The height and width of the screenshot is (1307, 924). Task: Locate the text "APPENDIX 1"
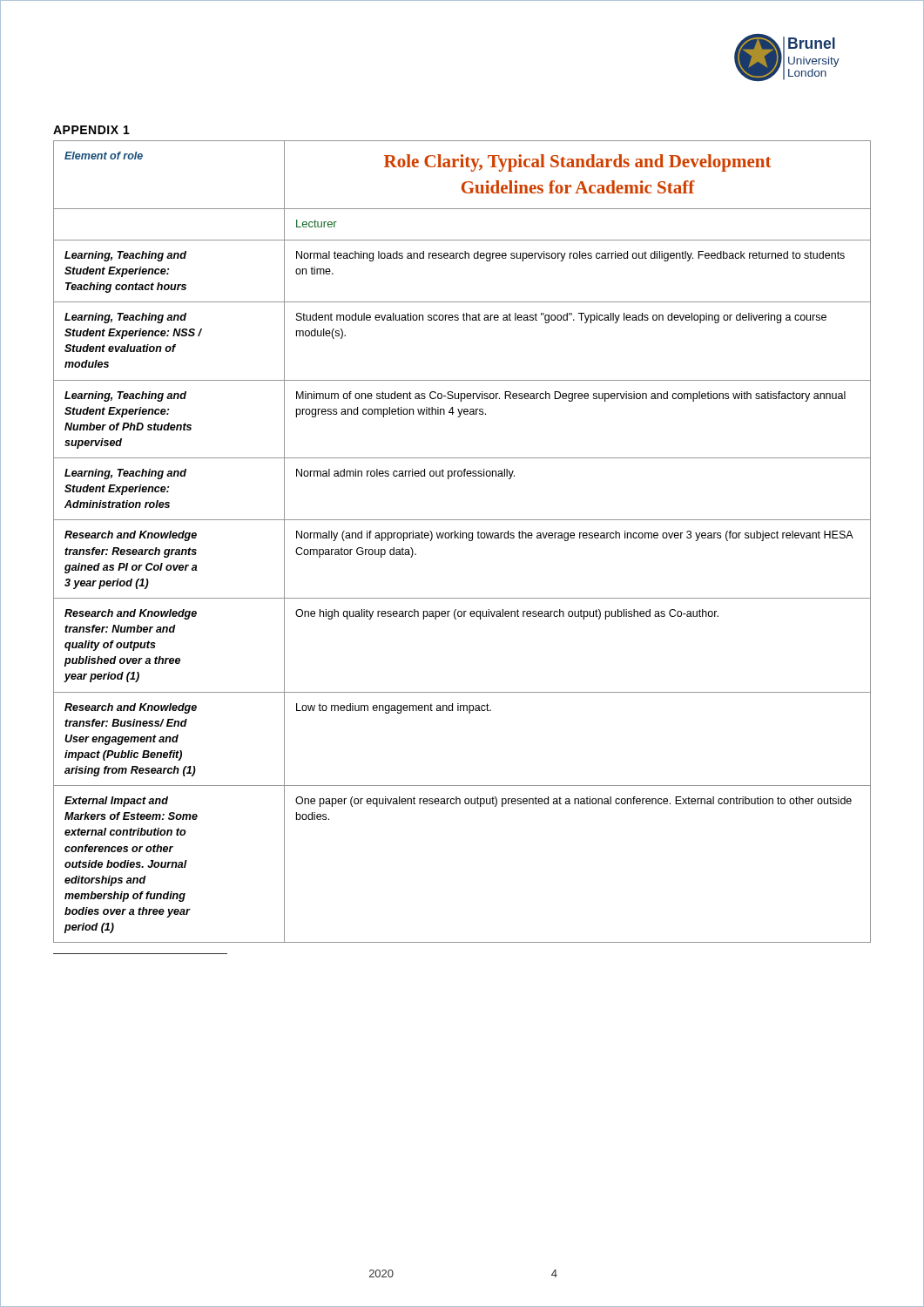92,130
